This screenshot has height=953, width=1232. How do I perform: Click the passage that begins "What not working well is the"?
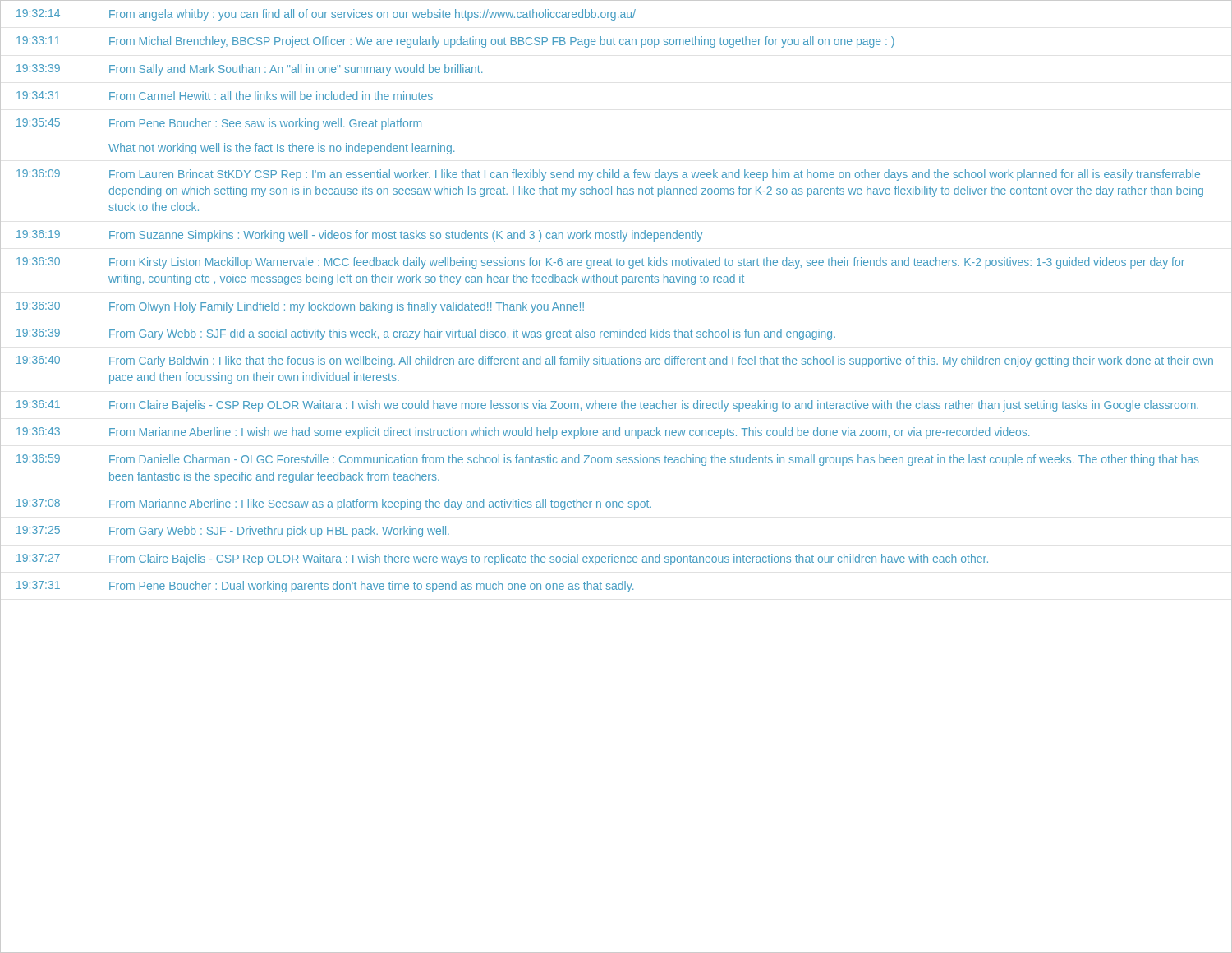pyautogui.click(x=281, y=149)
